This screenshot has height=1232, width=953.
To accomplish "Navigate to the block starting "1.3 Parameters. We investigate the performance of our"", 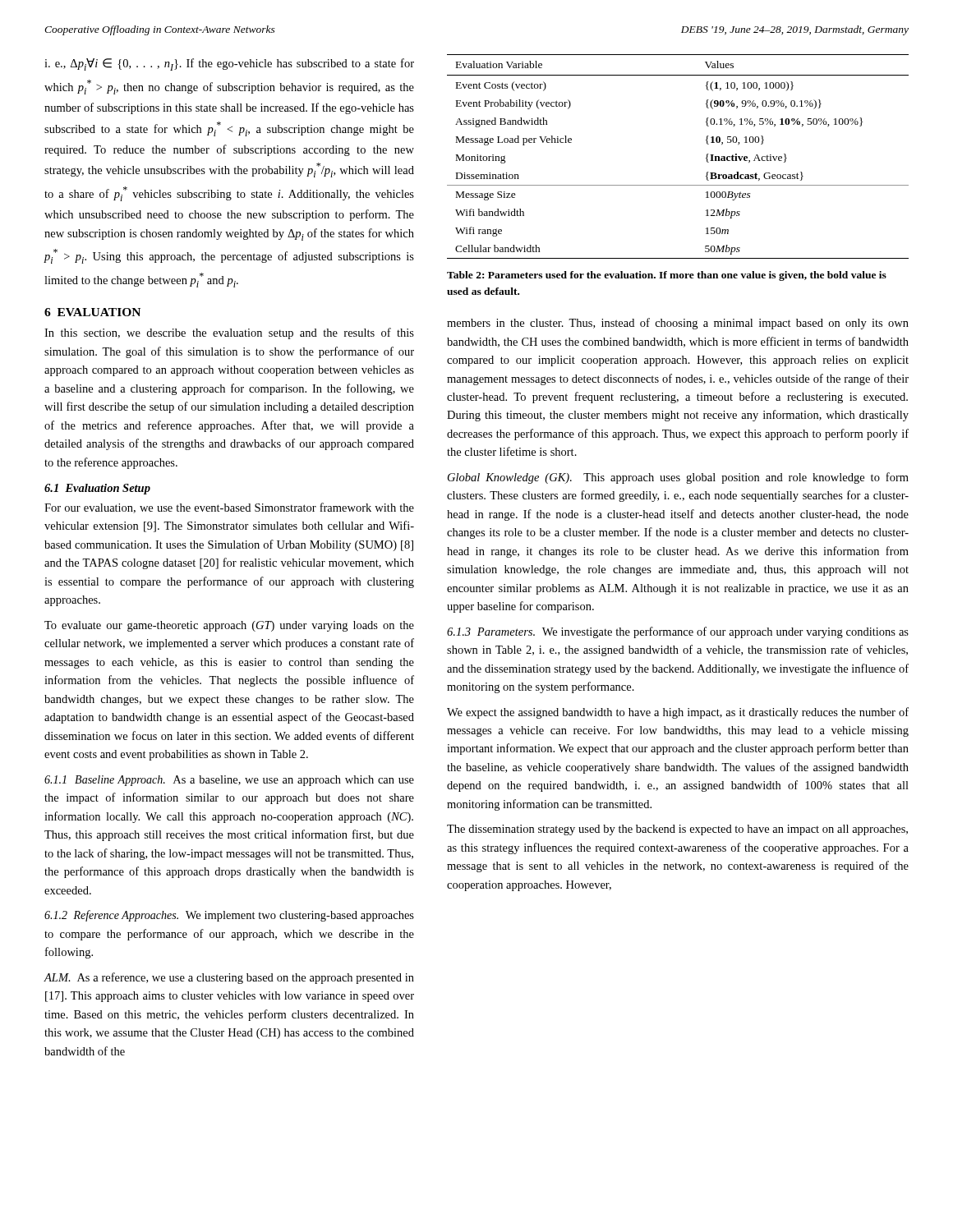I will click(678, 758).
